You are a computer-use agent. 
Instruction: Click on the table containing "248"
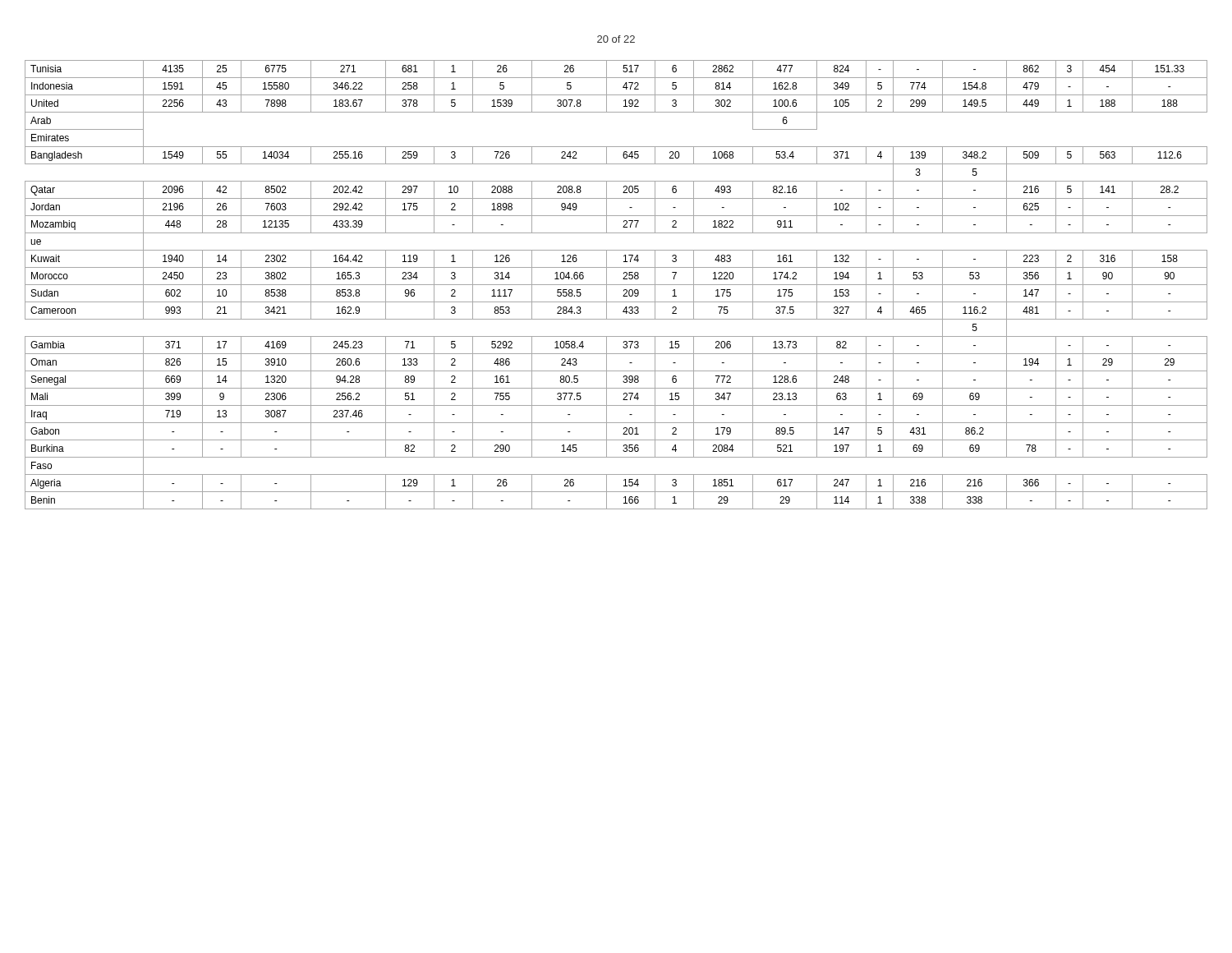[x=616, y=285]
